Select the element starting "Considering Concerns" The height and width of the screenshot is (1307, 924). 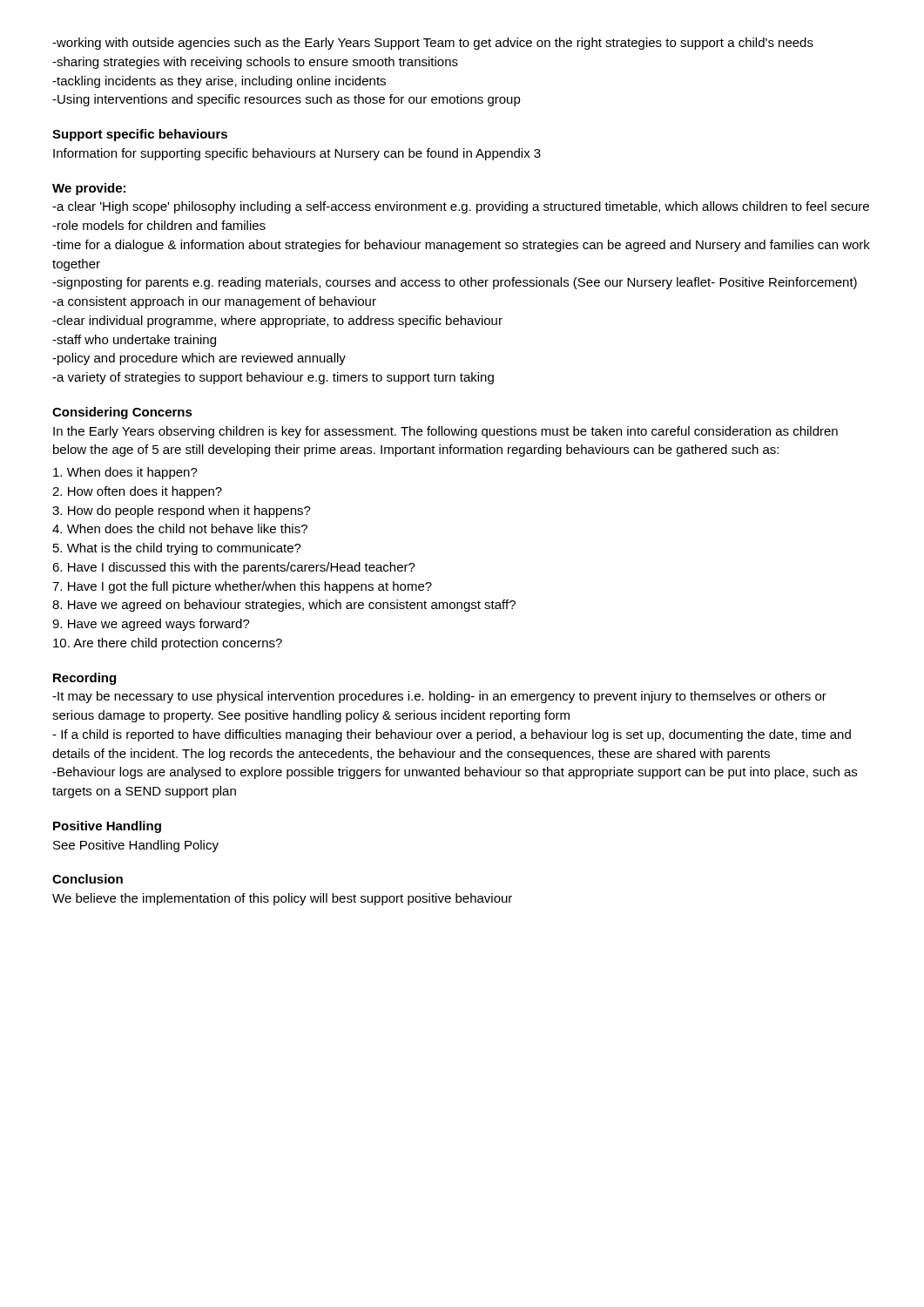[x=122, y=412]
